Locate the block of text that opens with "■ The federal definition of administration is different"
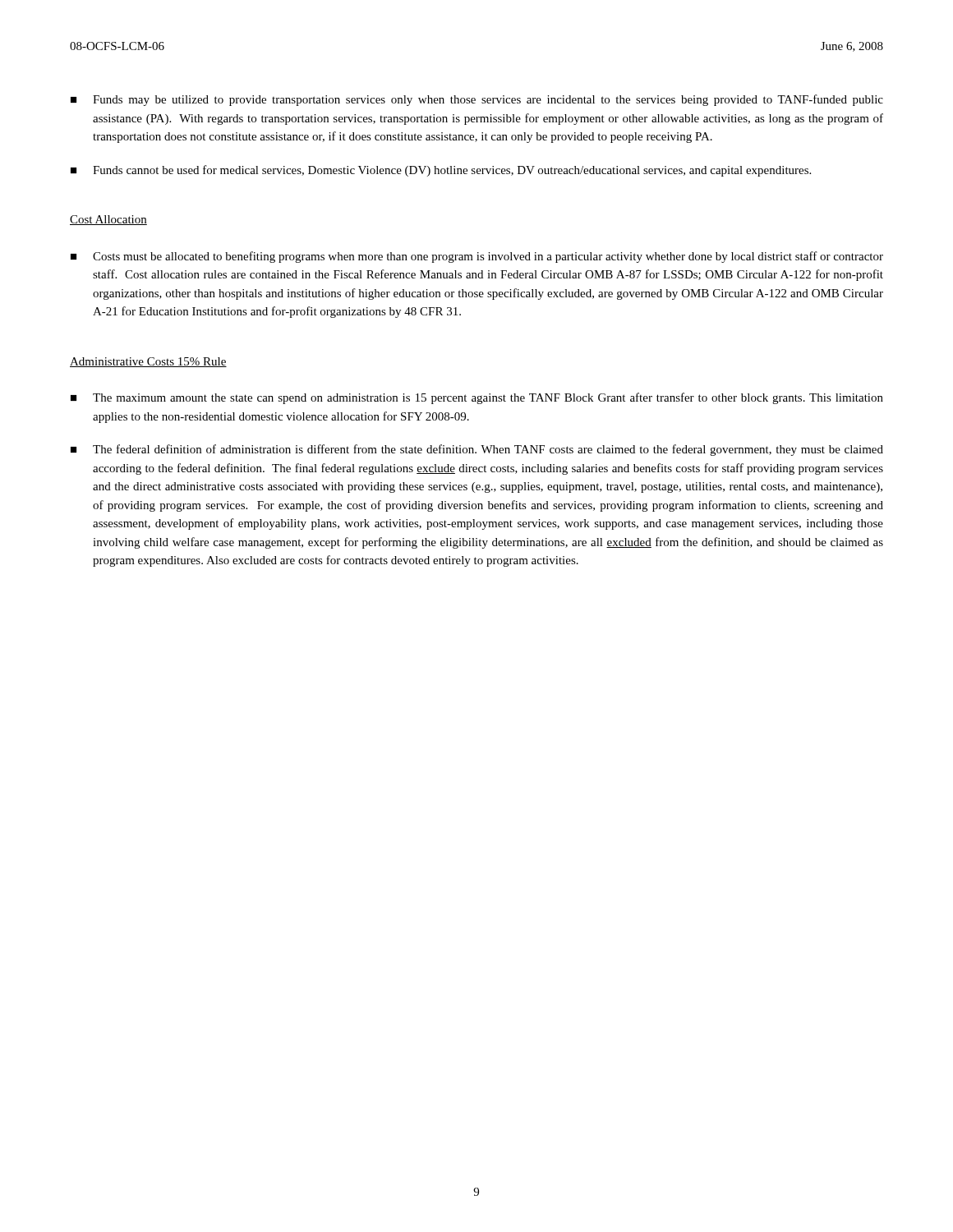953x1232 pixels. point(476,505)
